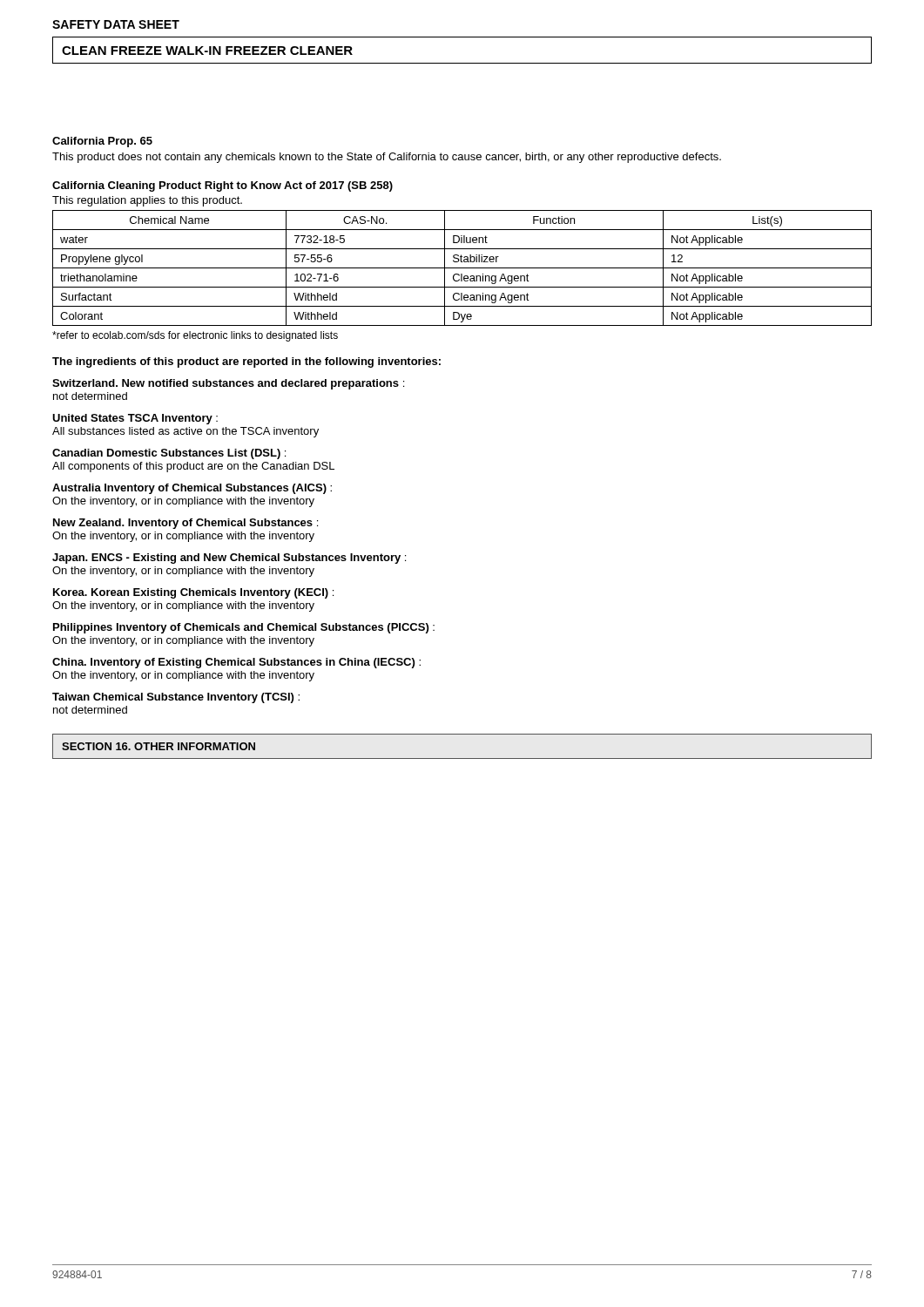Where is the passage that starts "Australia Inventory of Chemical Substances"?
The width and height of the screenshot is (924, 1307).
point(193,494)
